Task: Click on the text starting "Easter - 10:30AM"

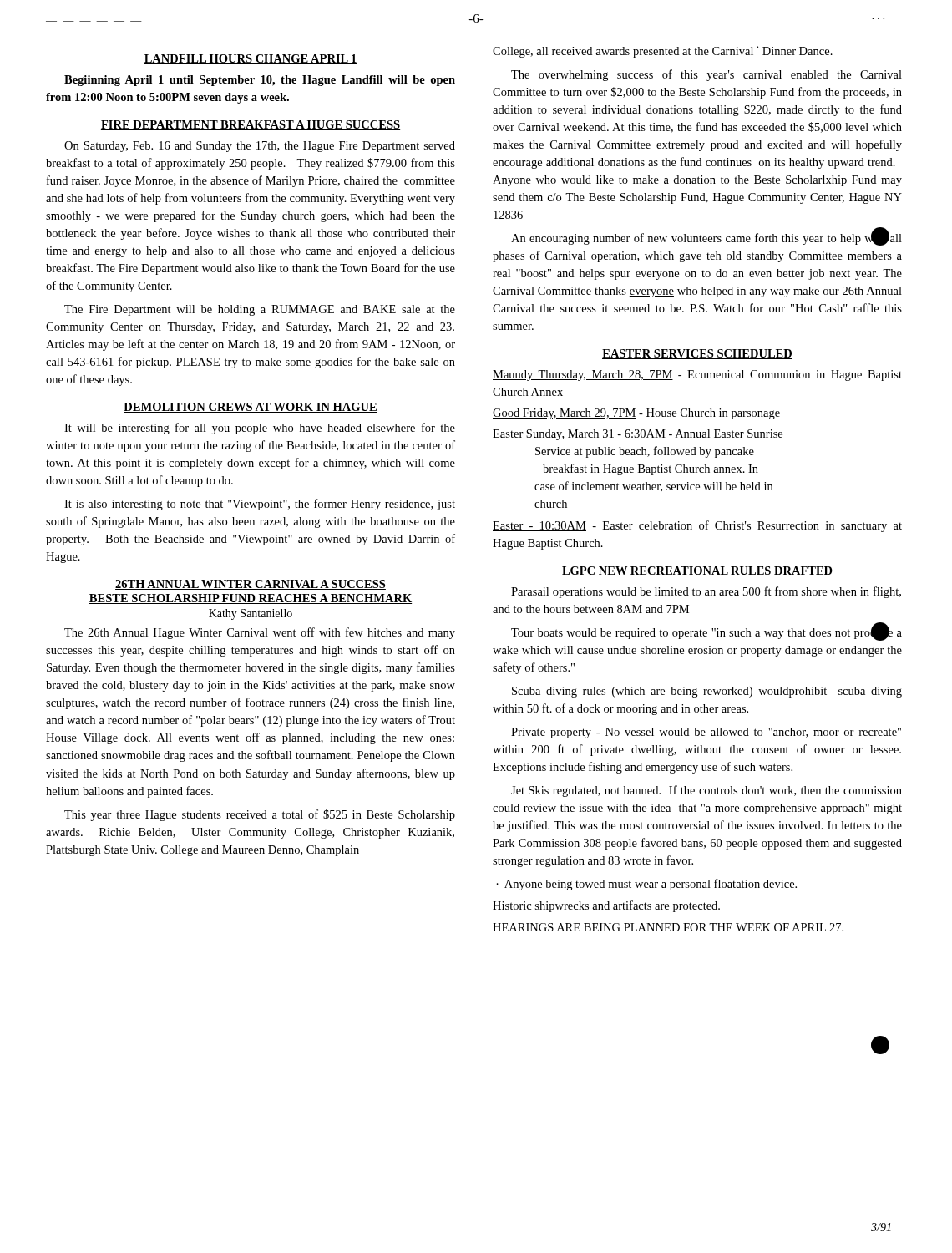Action: 697,535
